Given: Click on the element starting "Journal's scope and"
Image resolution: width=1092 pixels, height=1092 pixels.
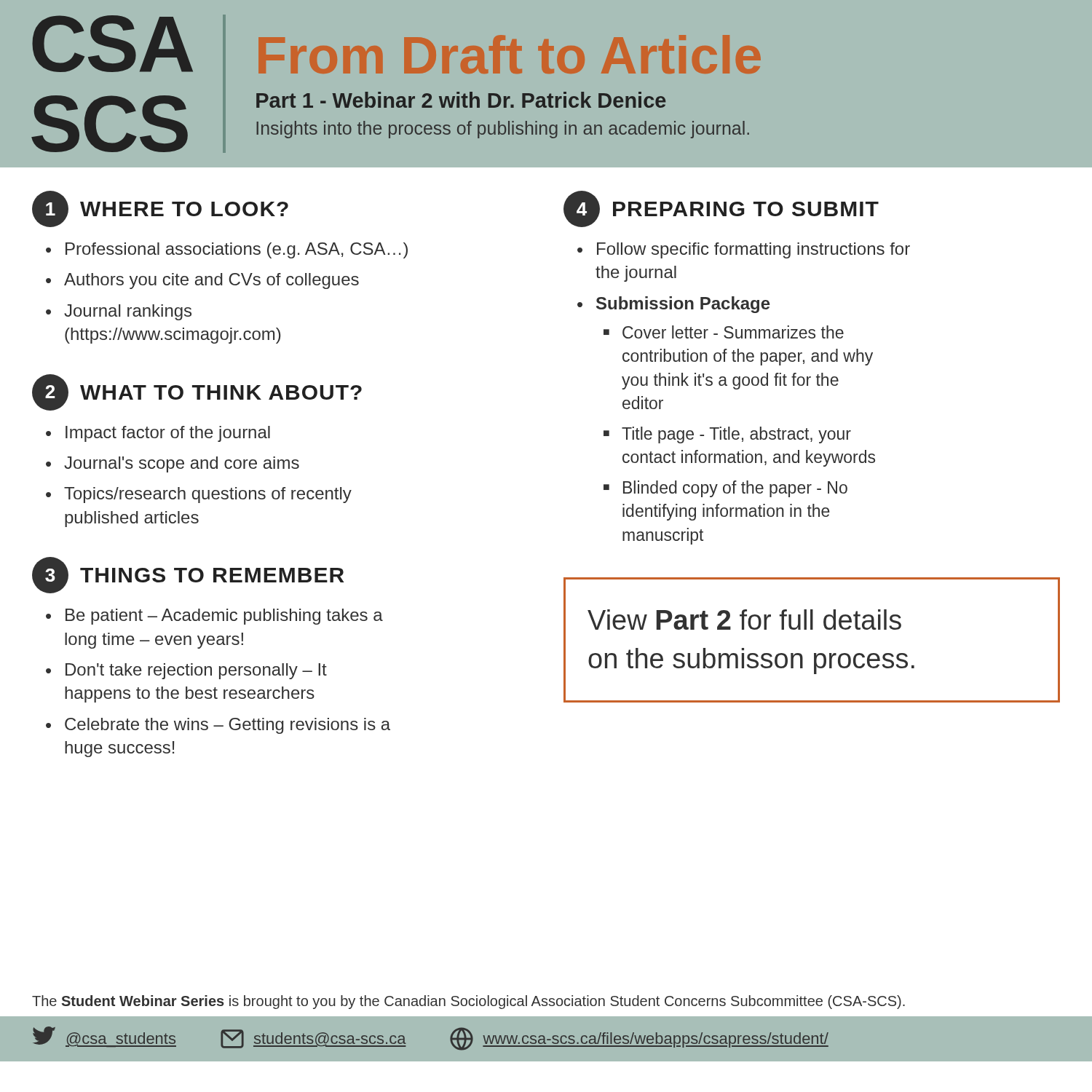Looking at the screenshot, I should [x=182, y=463].
